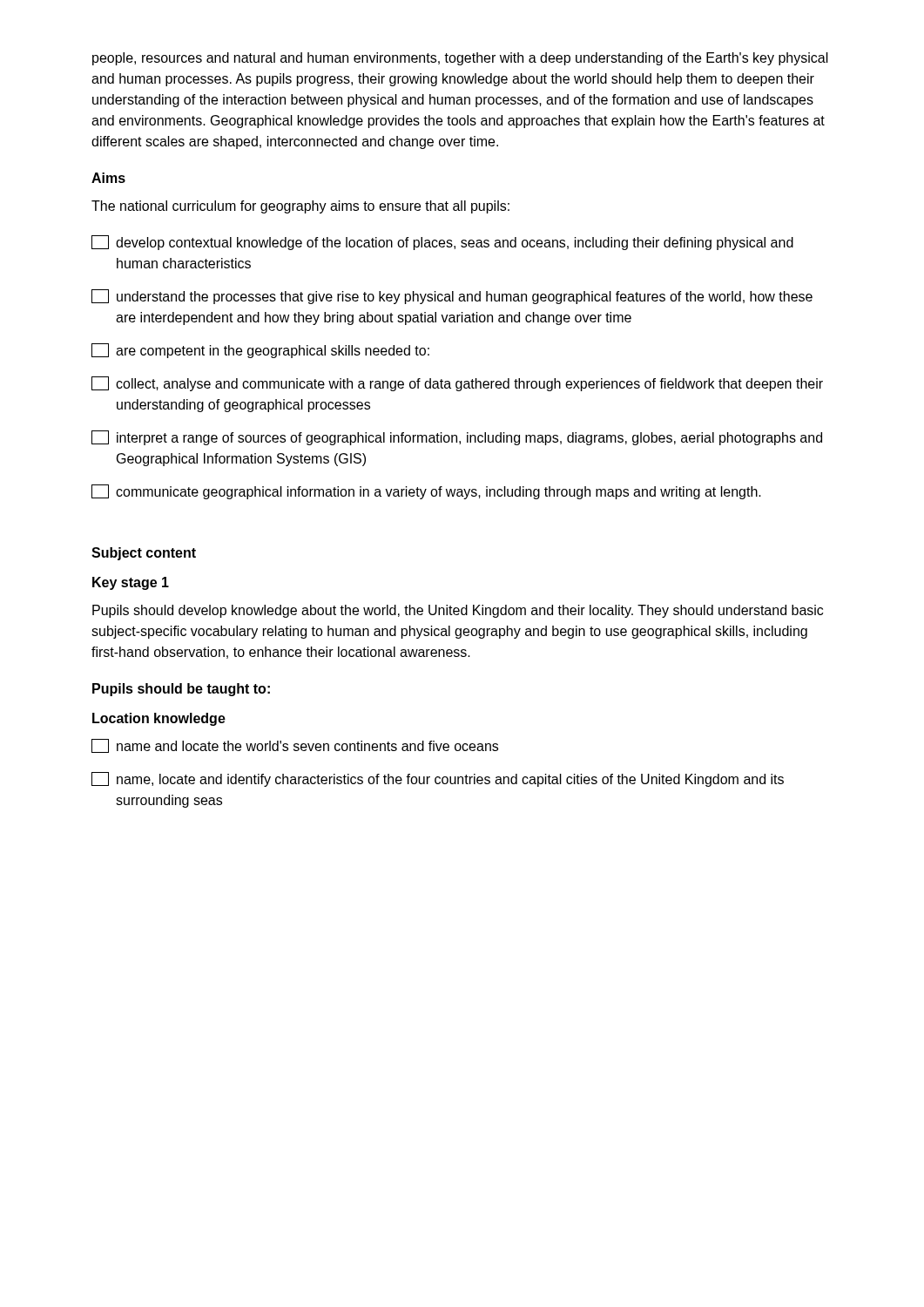Image resolution: width=924 pixels, height=1307 pixels.
Task: Select the text block containing "The national curriculum for geography aims"
Action: coord(301,206)
